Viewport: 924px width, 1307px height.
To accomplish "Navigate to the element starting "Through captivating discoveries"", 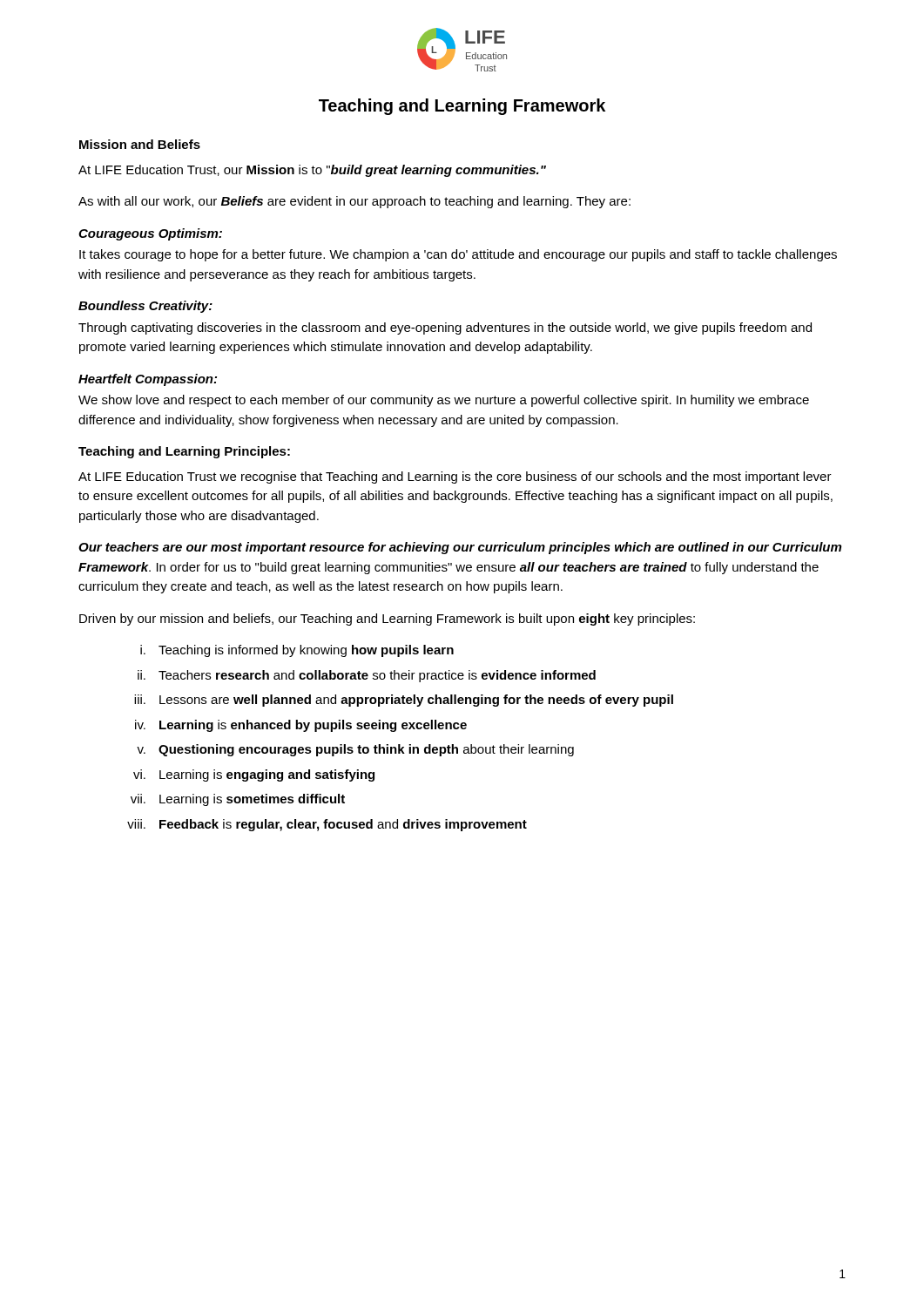I will 462,337.
